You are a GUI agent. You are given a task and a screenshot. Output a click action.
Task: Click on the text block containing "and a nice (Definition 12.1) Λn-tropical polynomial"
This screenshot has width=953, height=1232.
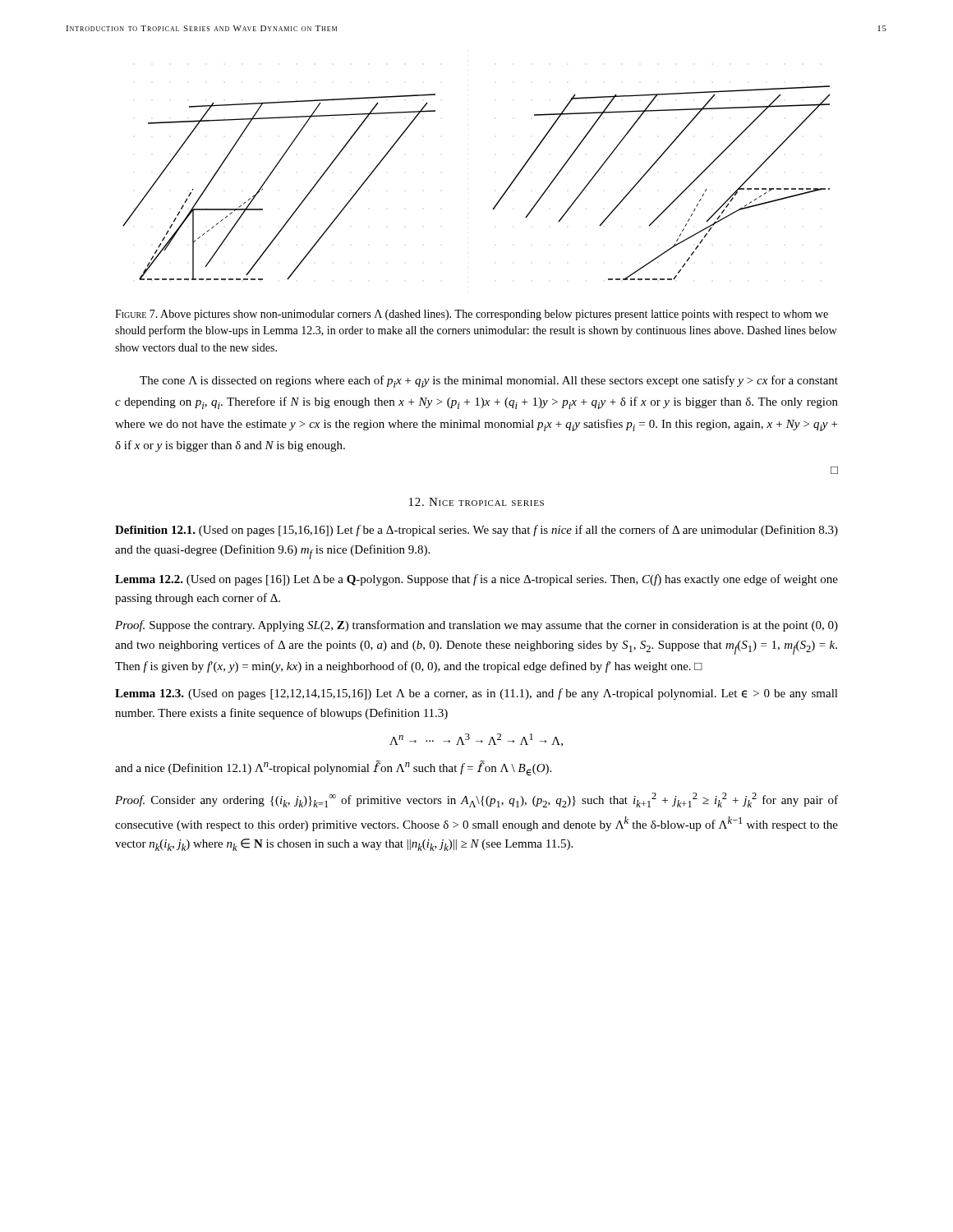(334, 768)
